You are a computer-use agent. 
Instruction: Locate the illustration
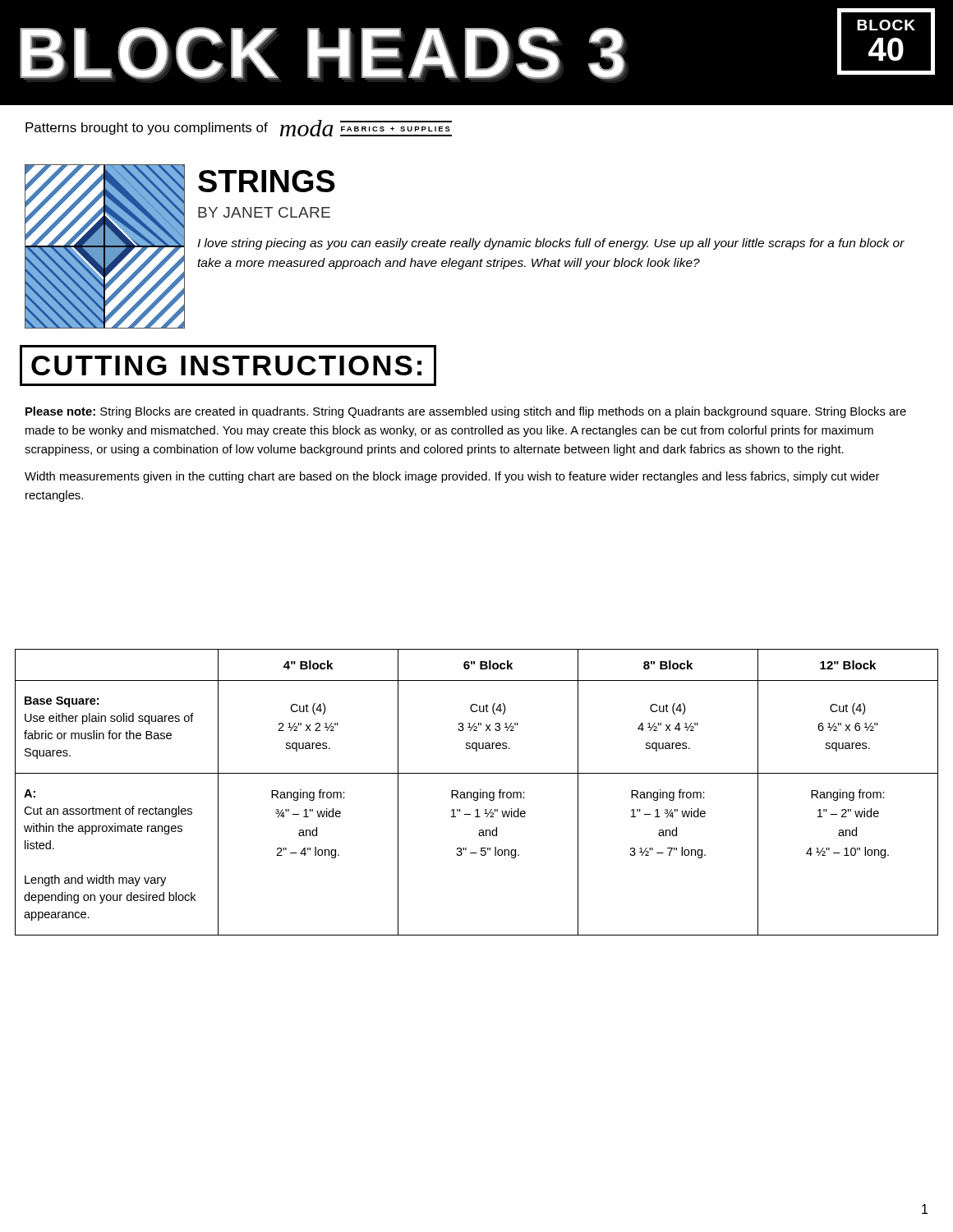click(105, 246)
